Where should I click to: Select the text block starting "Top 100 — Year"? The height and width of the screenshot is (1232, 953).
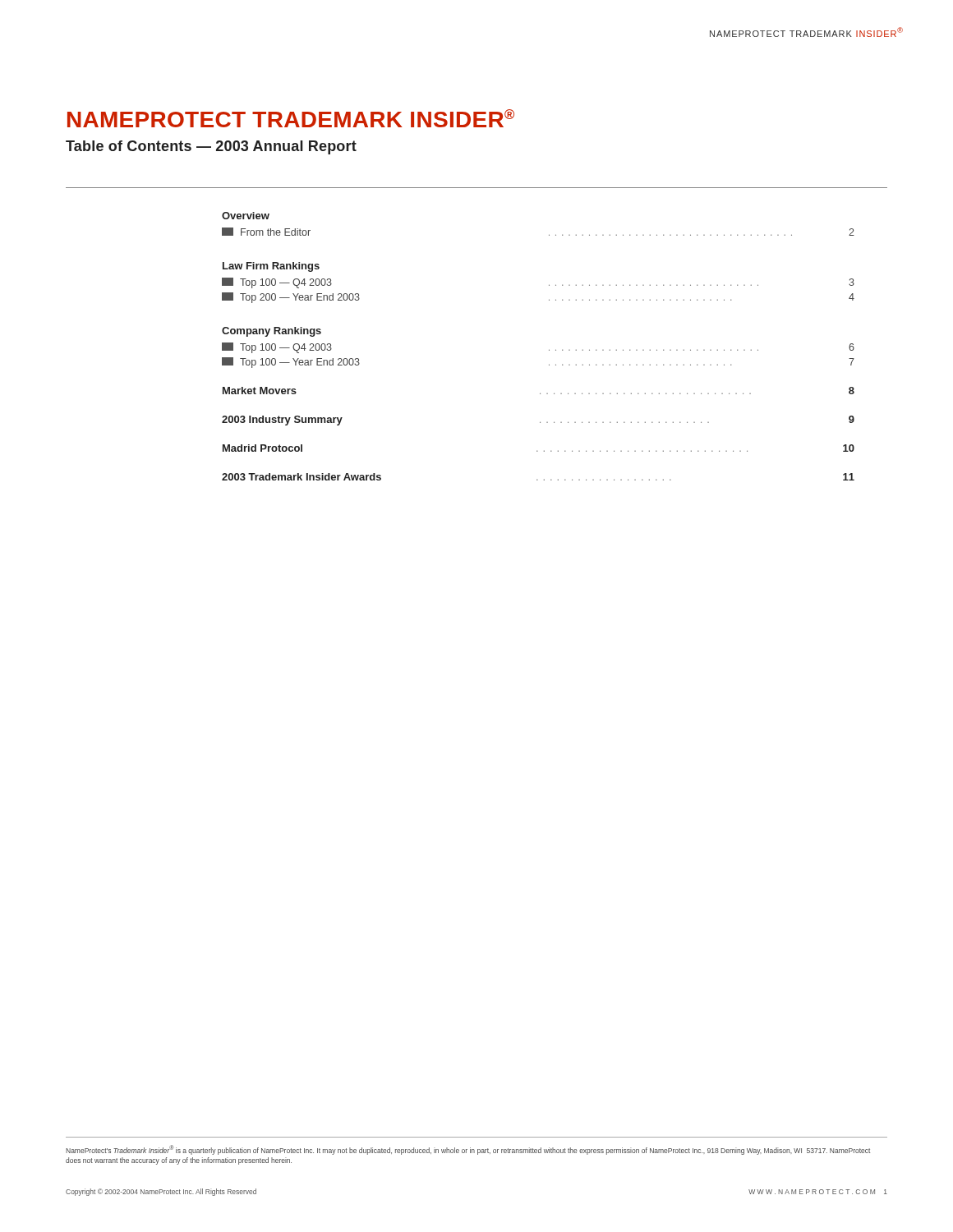[x=538, y=362]
